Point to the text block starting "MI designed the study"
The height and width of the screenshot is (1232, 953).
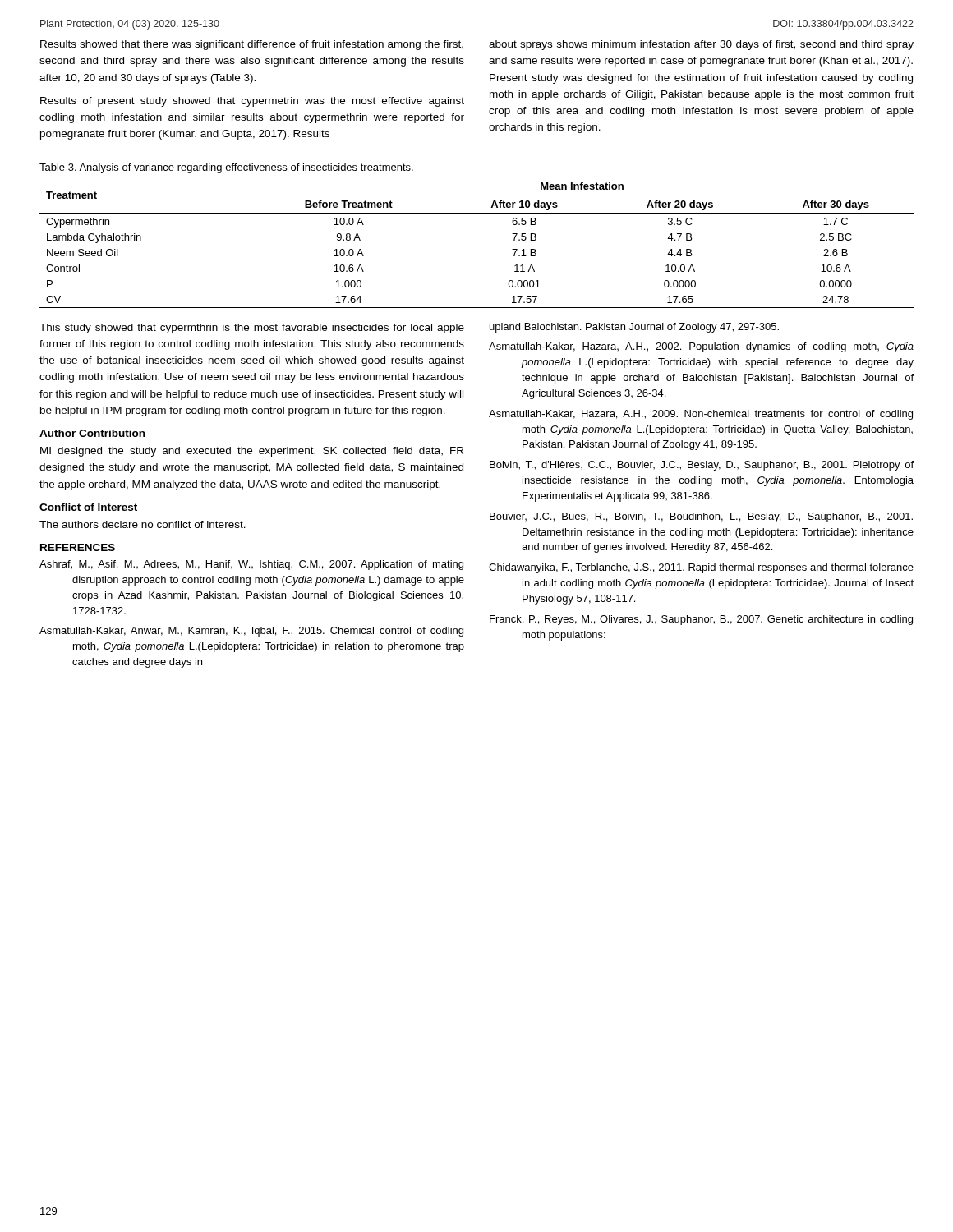point(252,468)
